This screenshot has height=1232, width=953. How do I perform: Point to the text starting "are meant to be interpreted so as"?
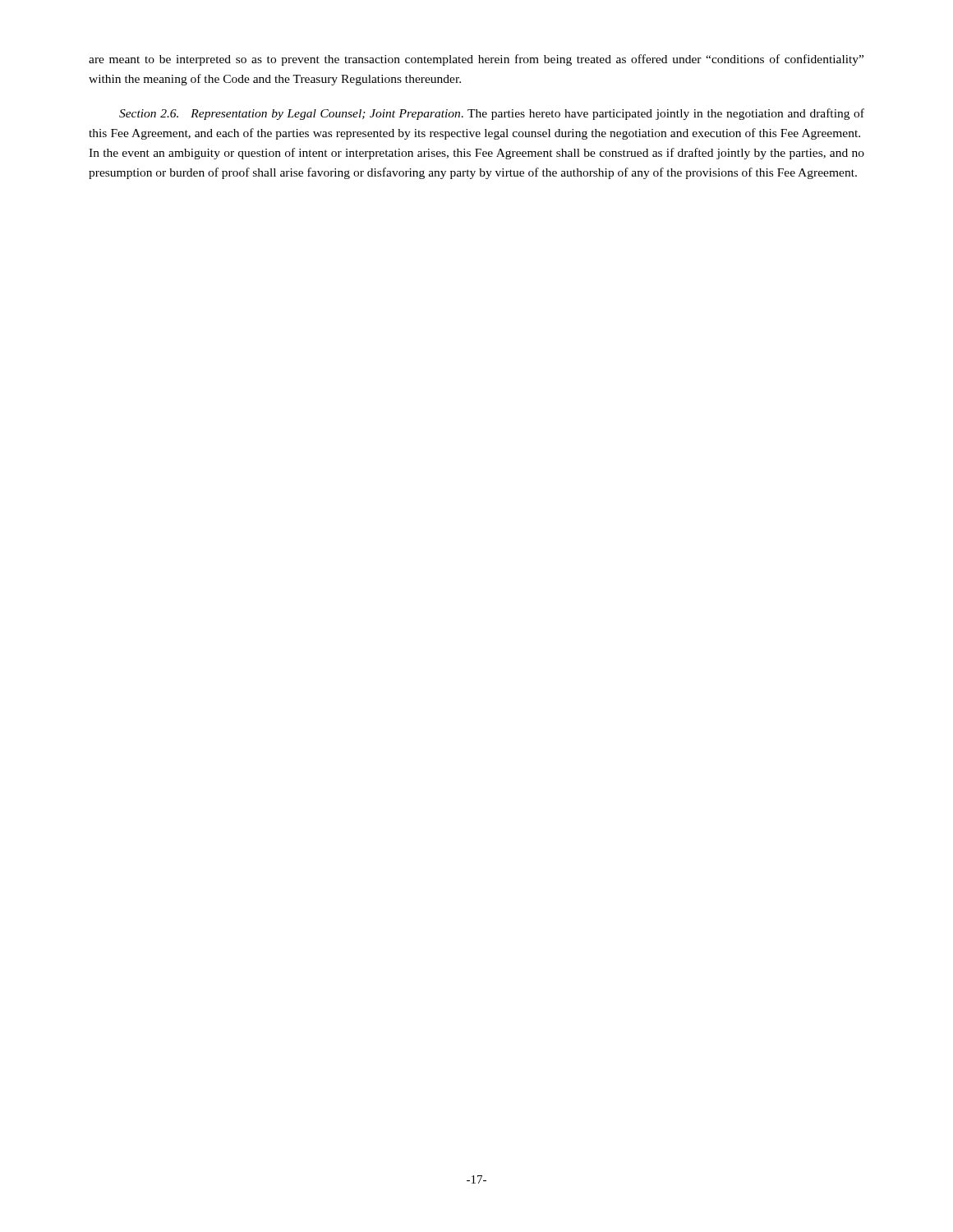coord(476,69)
